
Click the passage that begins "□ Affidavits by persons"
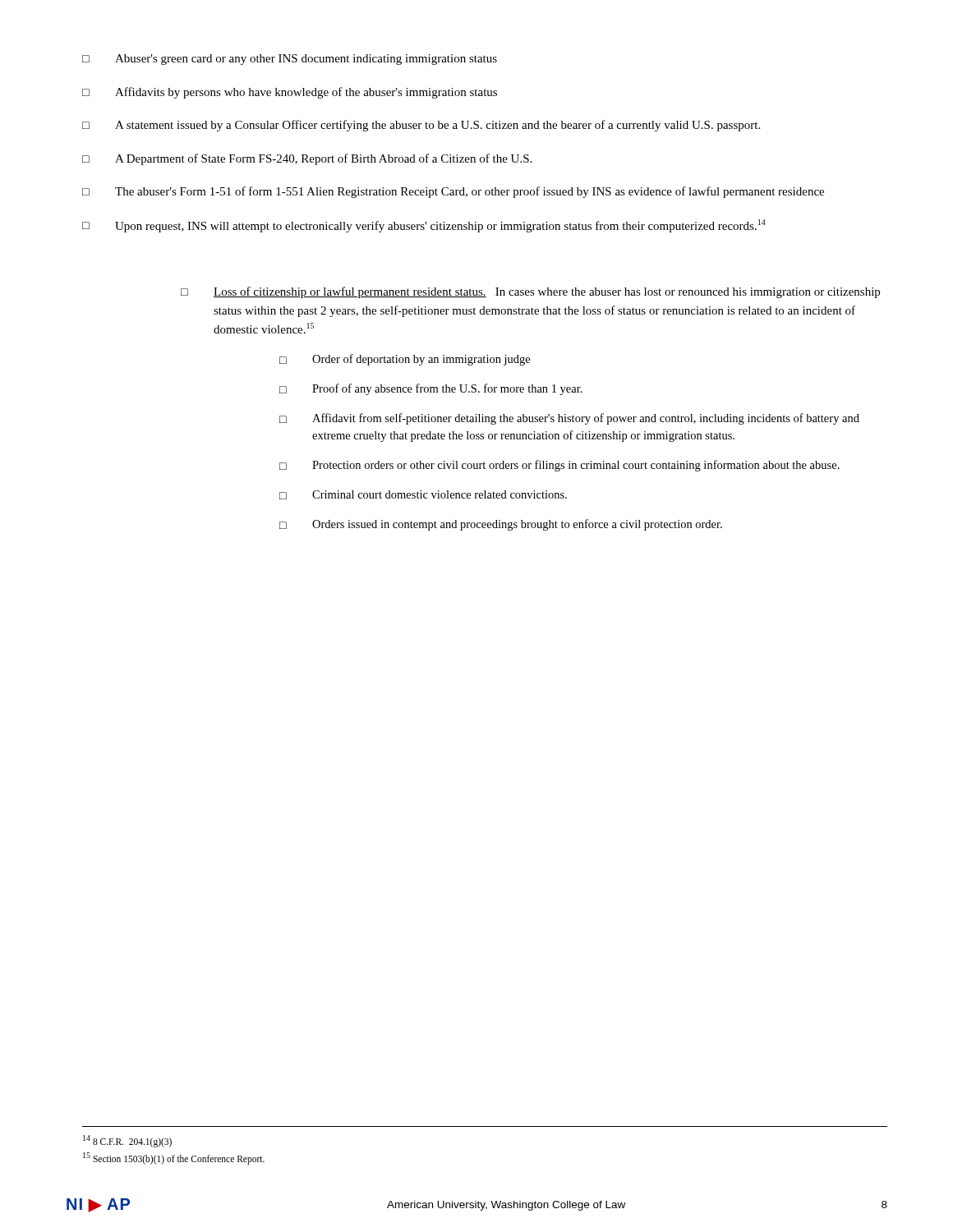pyautogui.click(x=485, y=92)
